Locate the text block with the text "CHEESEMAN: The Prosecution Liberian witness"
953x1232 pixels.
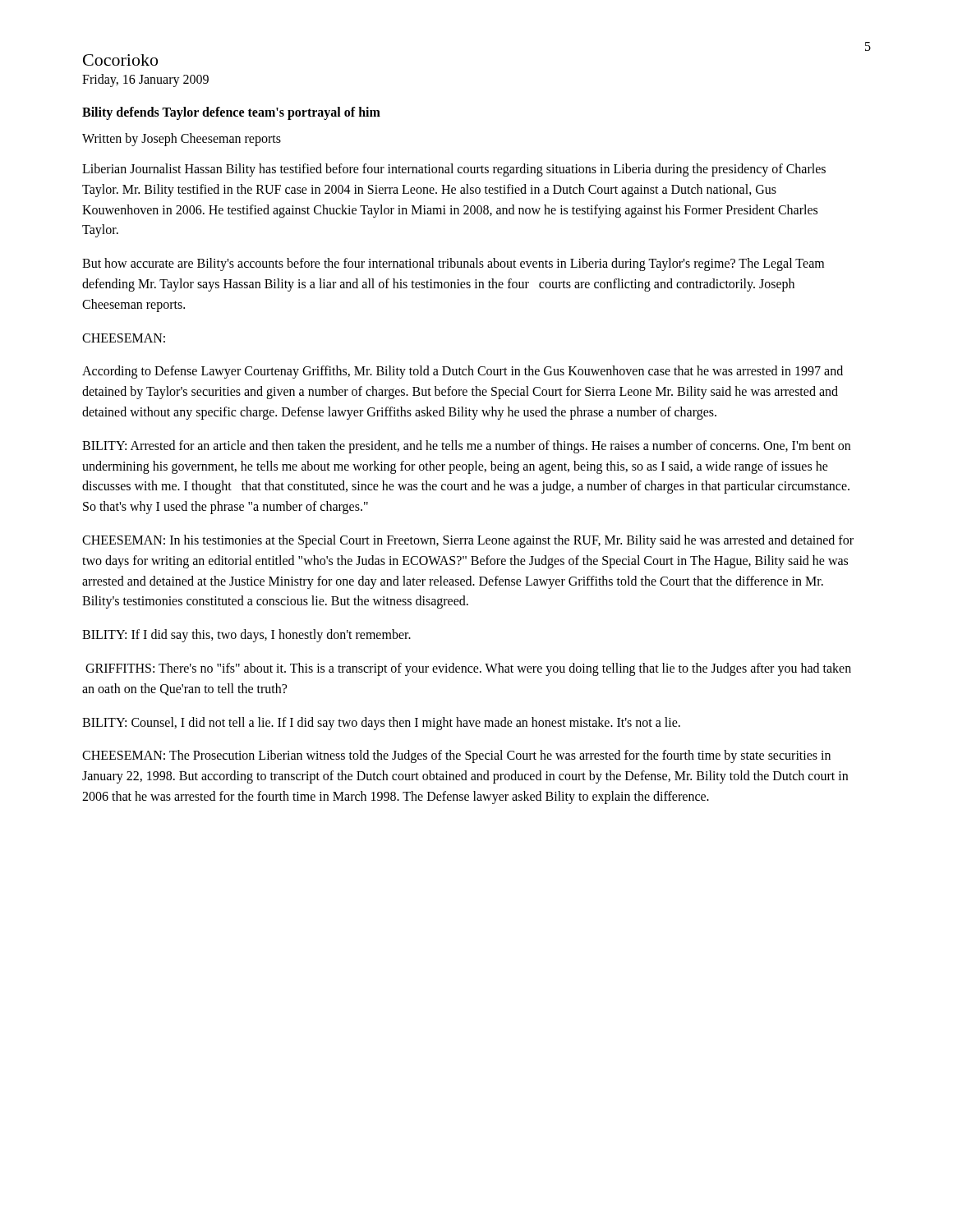tap(465, 776)
